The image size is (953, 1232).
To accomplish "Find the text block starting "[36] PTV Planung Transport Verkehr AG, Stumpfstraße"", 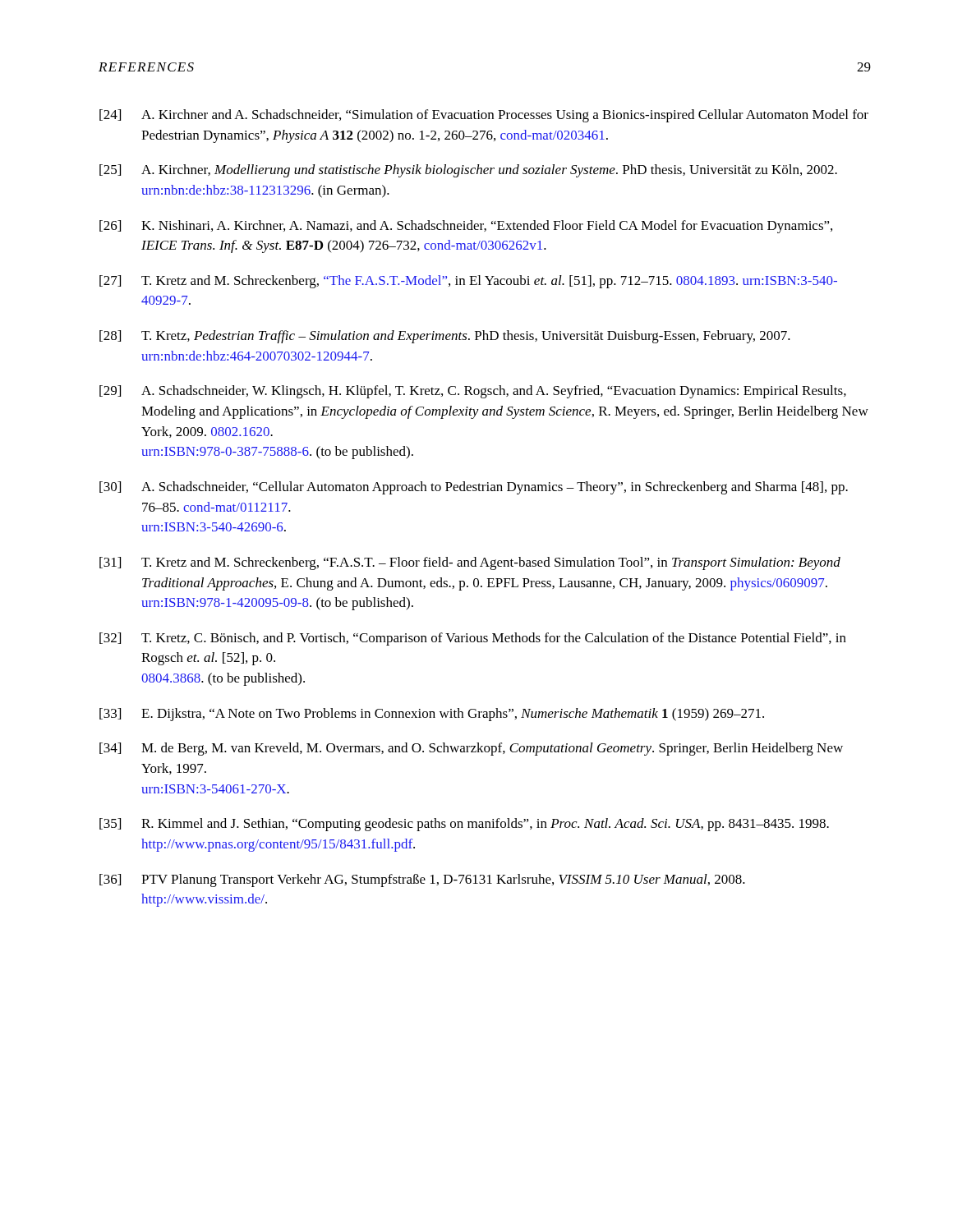I will point(485,890).
